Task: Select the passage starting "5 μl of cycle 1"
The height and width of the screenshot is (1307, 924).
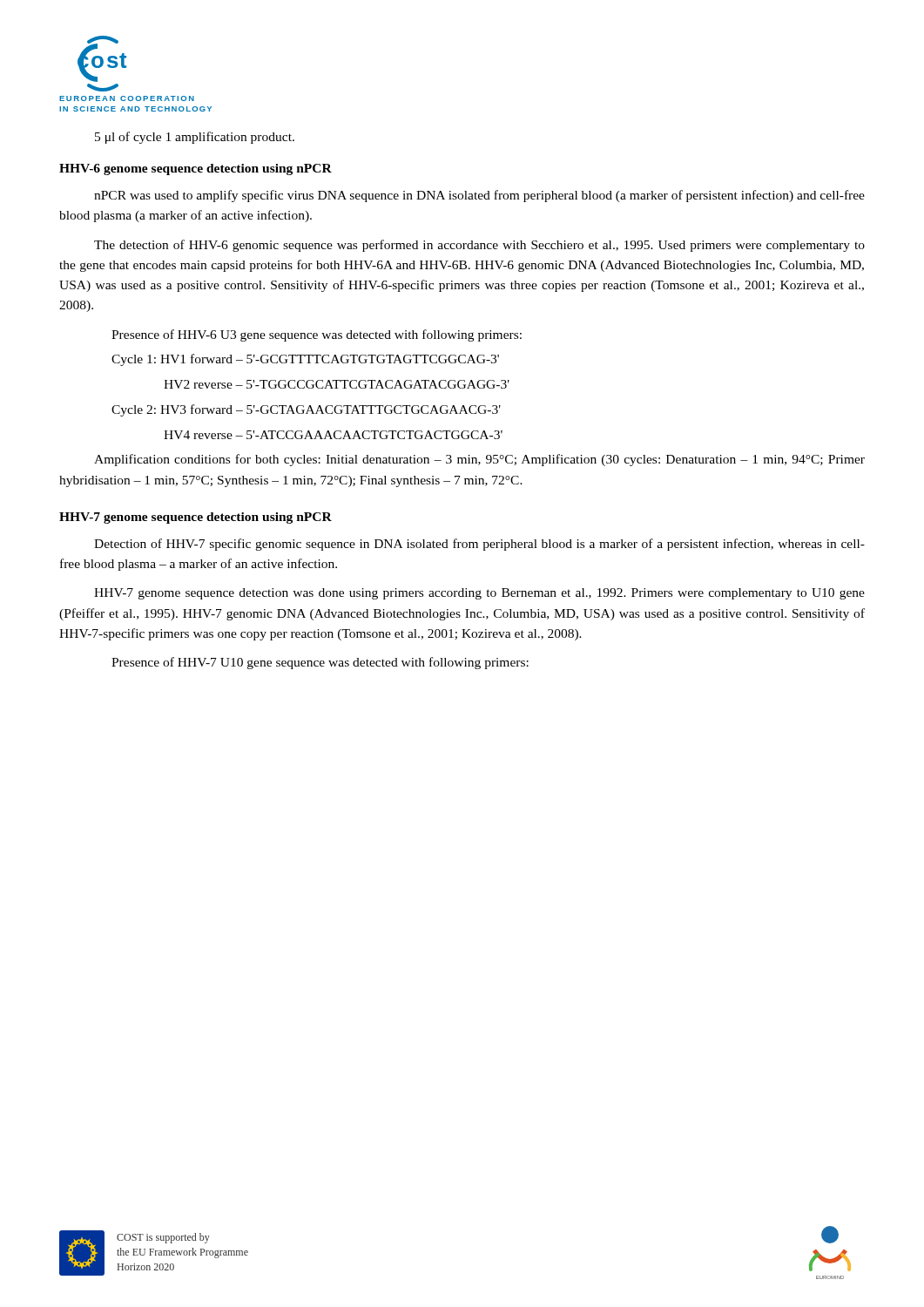Action: [x=195, y=136]
